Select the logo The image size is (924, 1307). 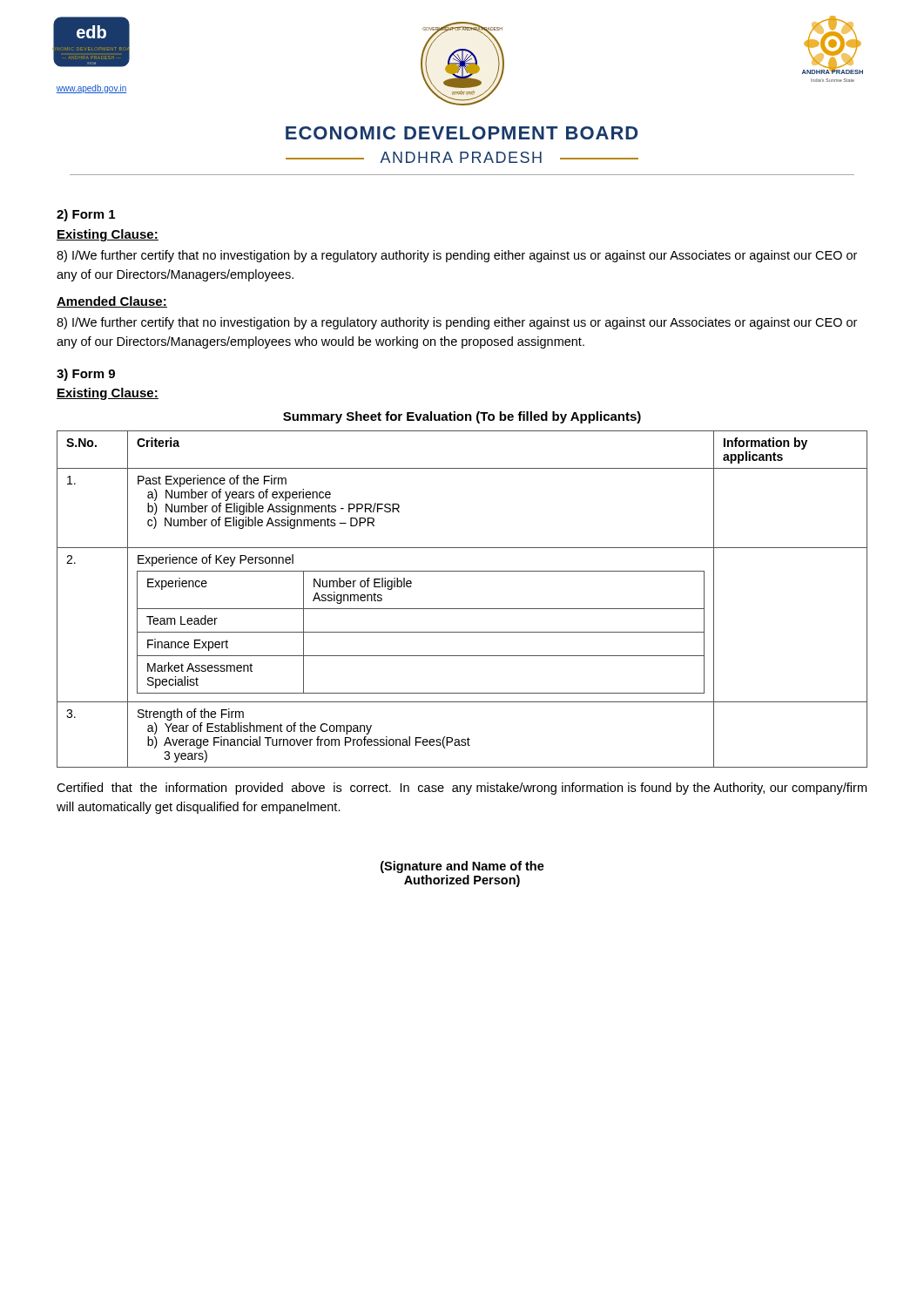coord(462,58)
